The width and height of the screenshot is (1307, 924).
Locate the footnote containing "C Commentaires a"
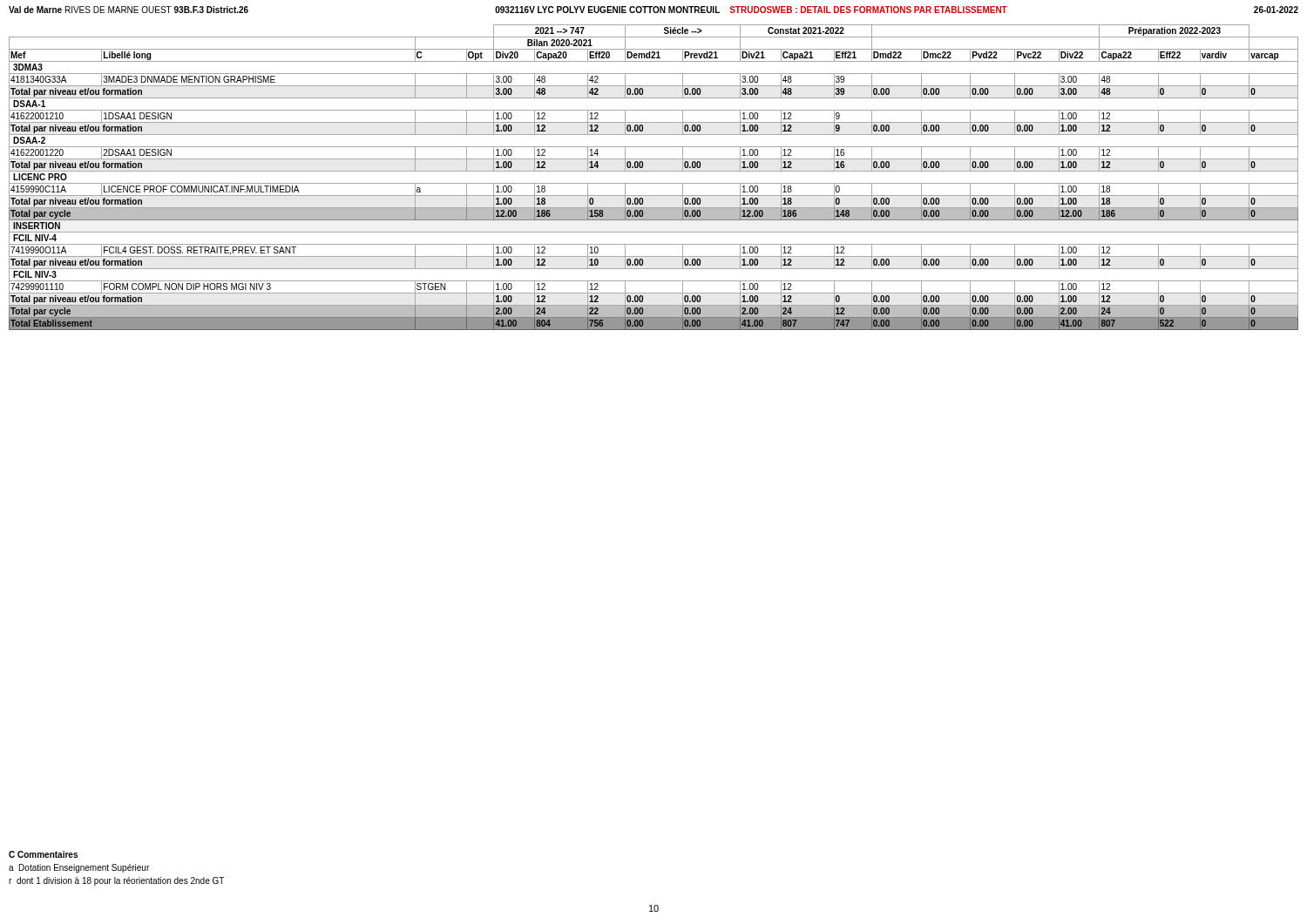(117, 868)
